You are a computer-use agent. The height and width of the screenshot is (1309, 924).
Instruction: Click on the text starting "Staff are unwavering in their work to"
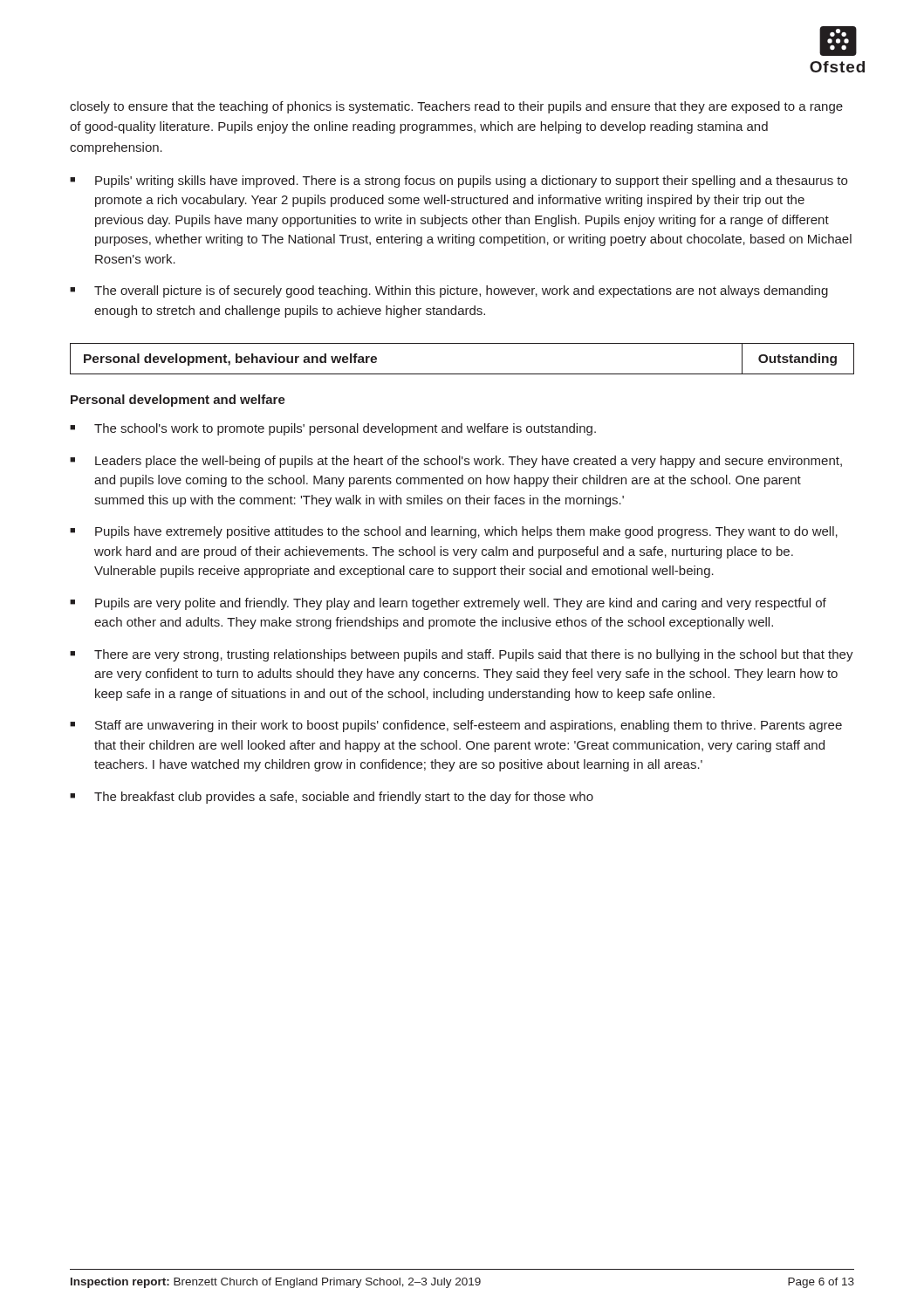tap(468, 745)
